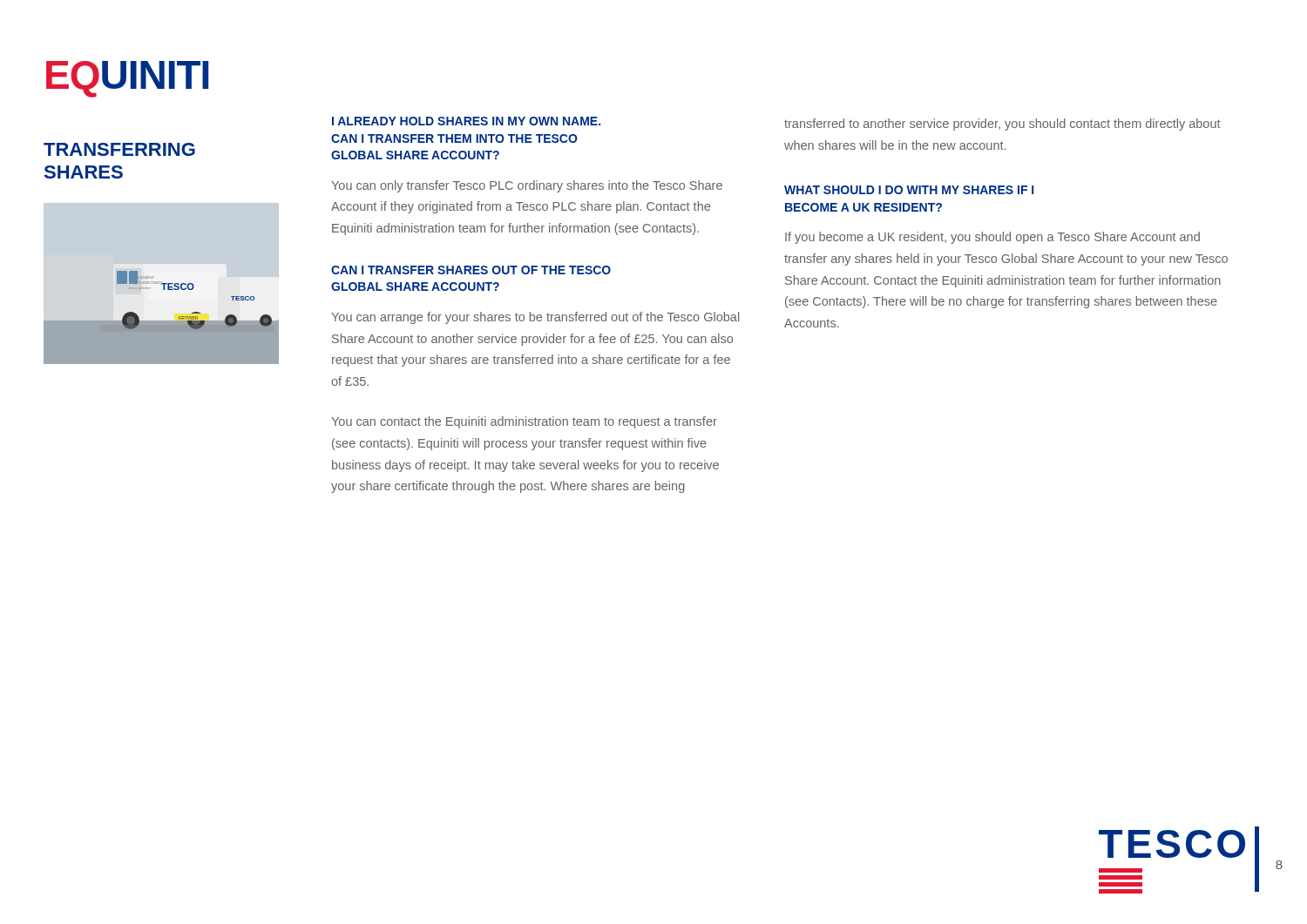This screenshot has width=1307, height=924.
Task: Locate the section header containing "CAN I TRANSFER SHARES OUT OF"
Action: click(536, 279)
